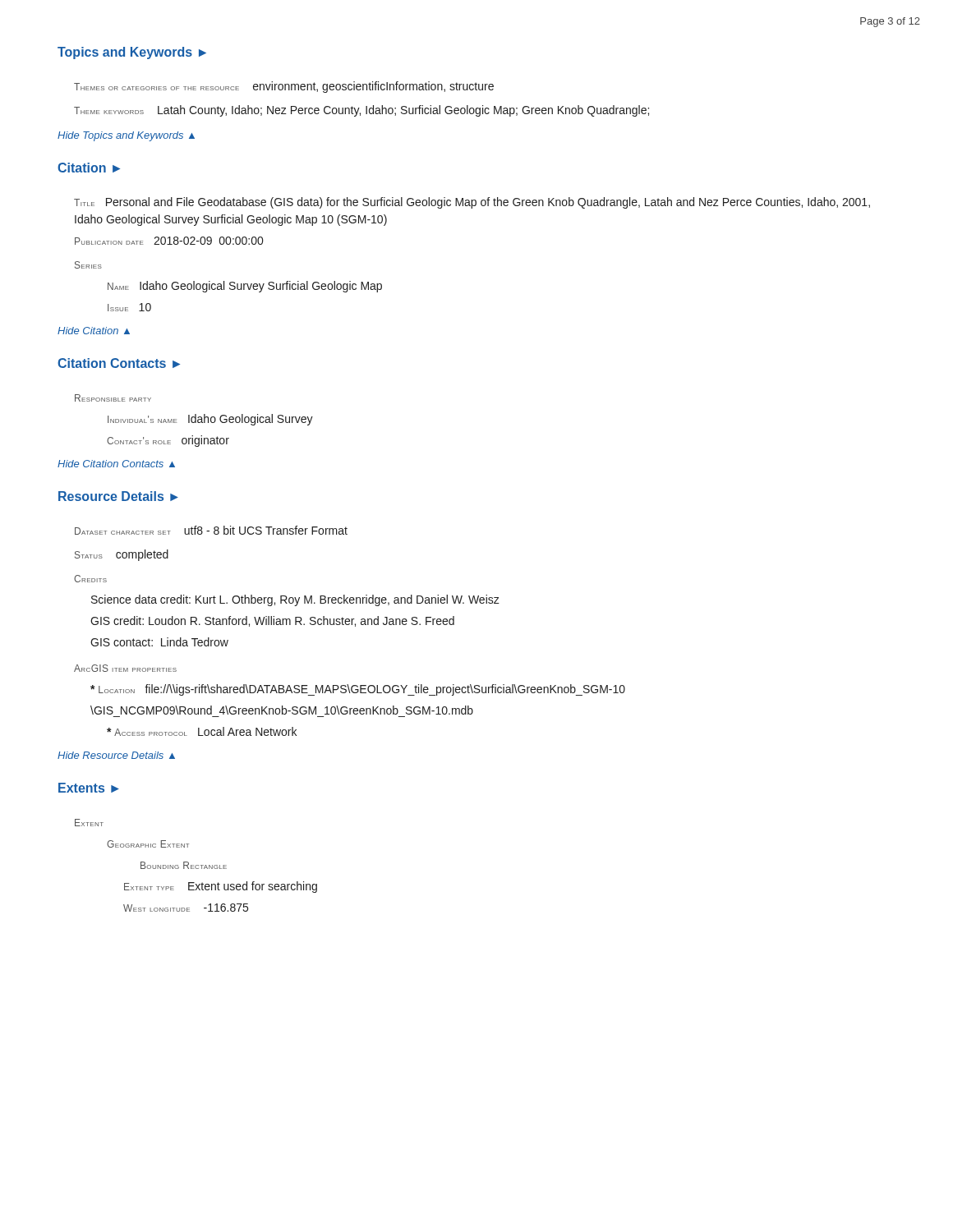Click on the text block that reads "Extent Geographic Extent Bounding Rectangle Extent type Extent"
Viewport: 953px width, 1232px height.
point(89,823)
